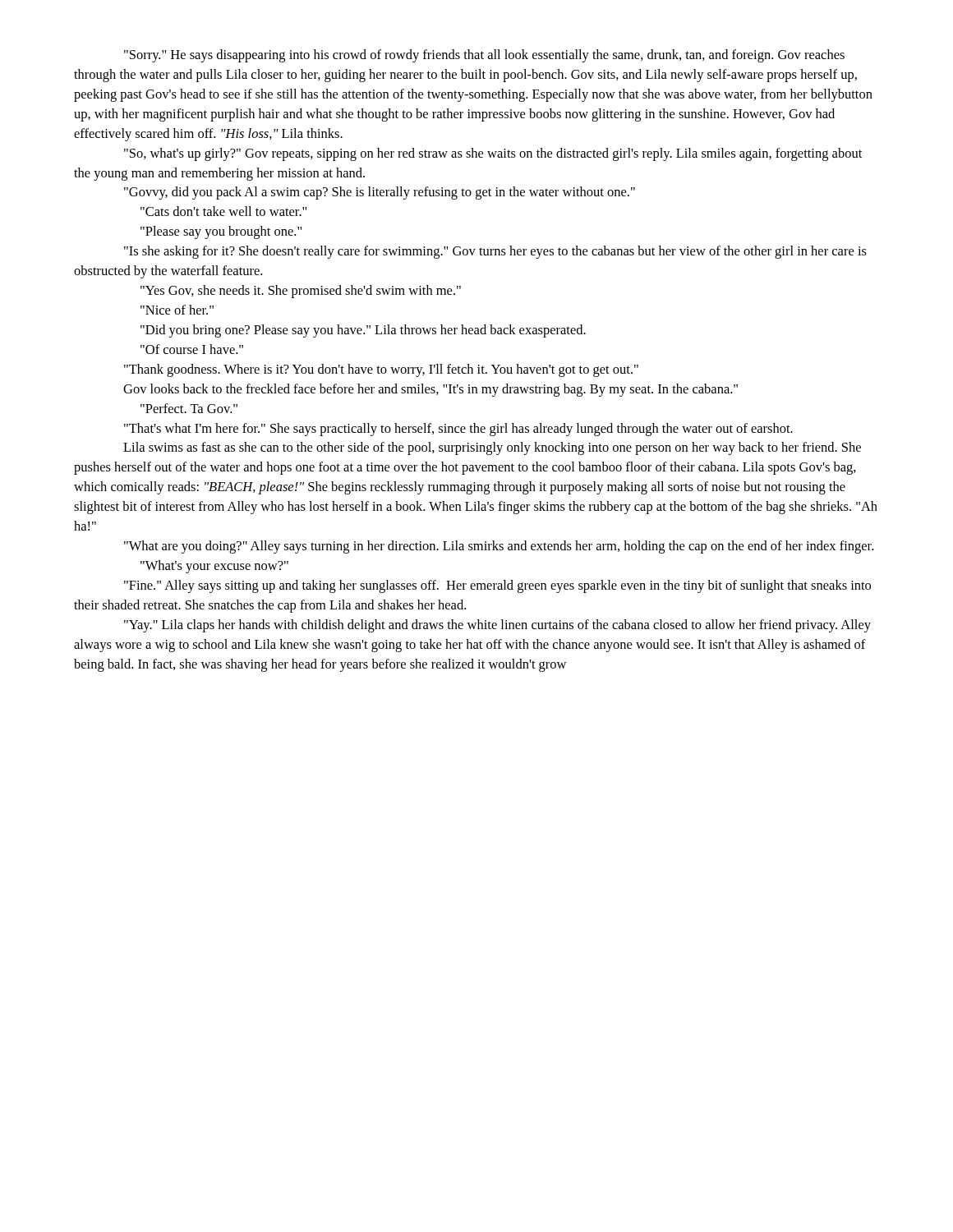The image size is (953, 1232).
Task: Click on the text block containing ""Sorry." He says disappearing into"
Action: pyautogui.click(x=476, y=360)
